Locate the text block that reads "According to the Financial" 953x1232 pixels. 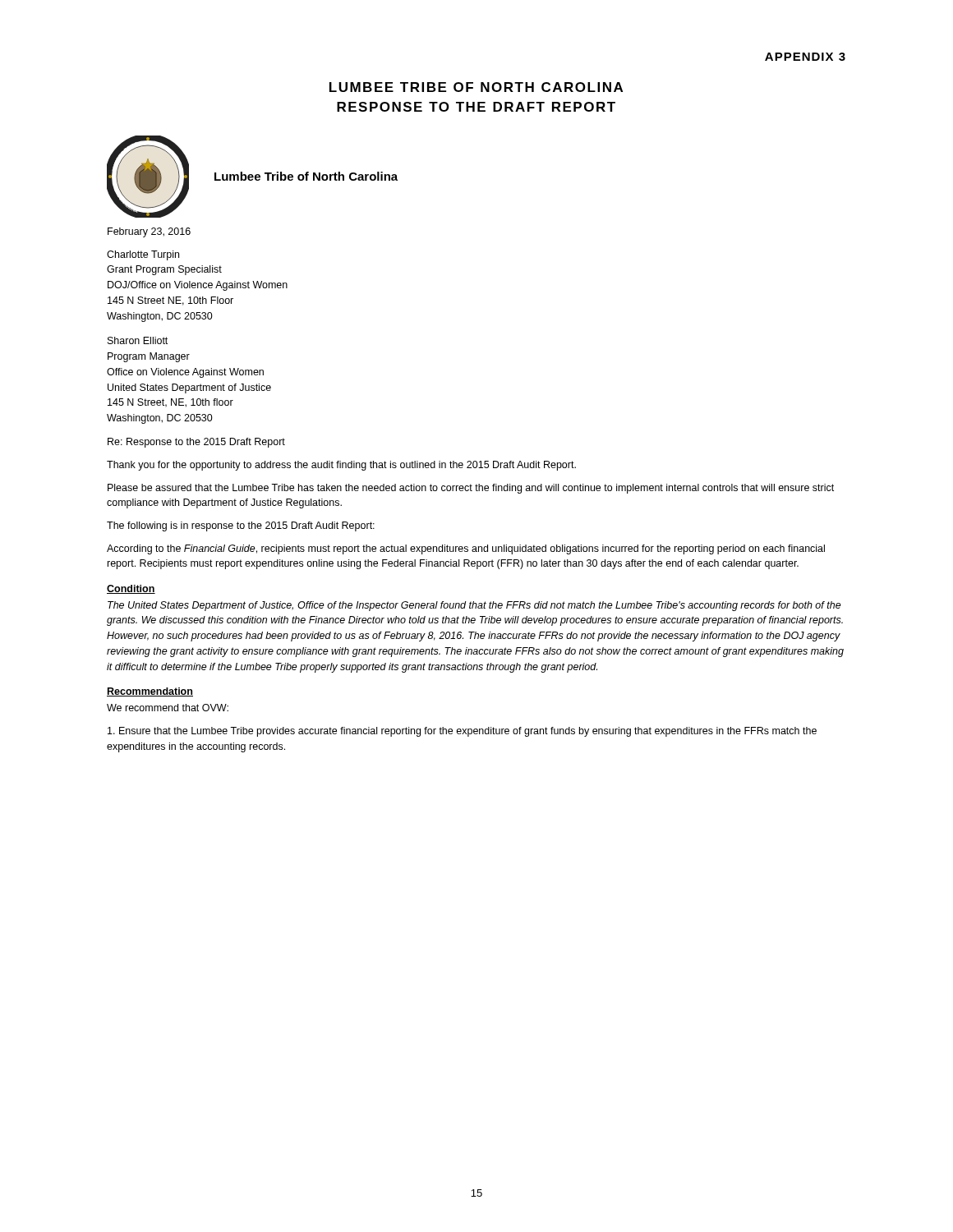pyautogui.click(x=466, y=556)
